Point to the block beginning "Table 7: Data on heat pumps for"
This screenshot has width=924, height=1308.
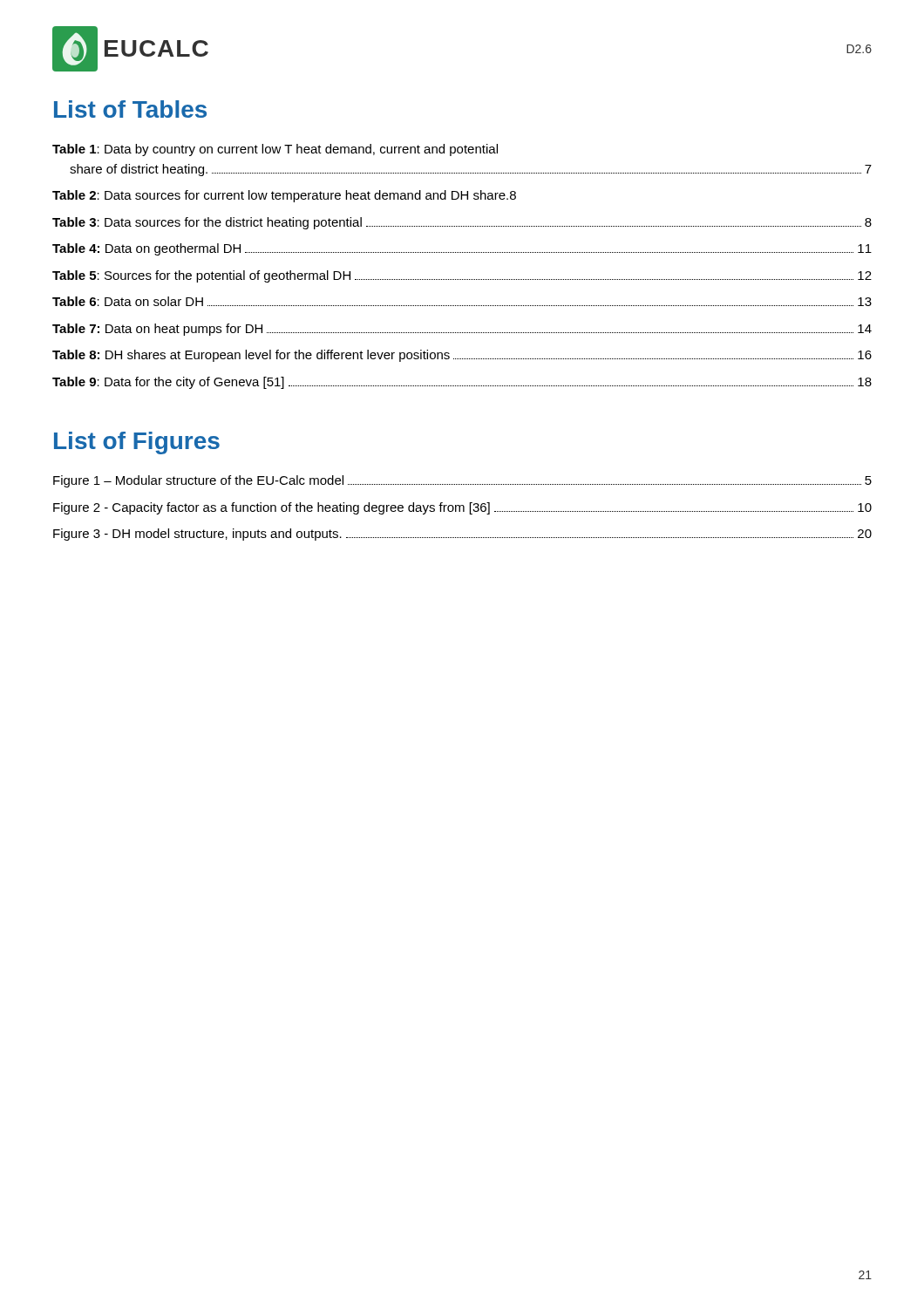(462, 329)
